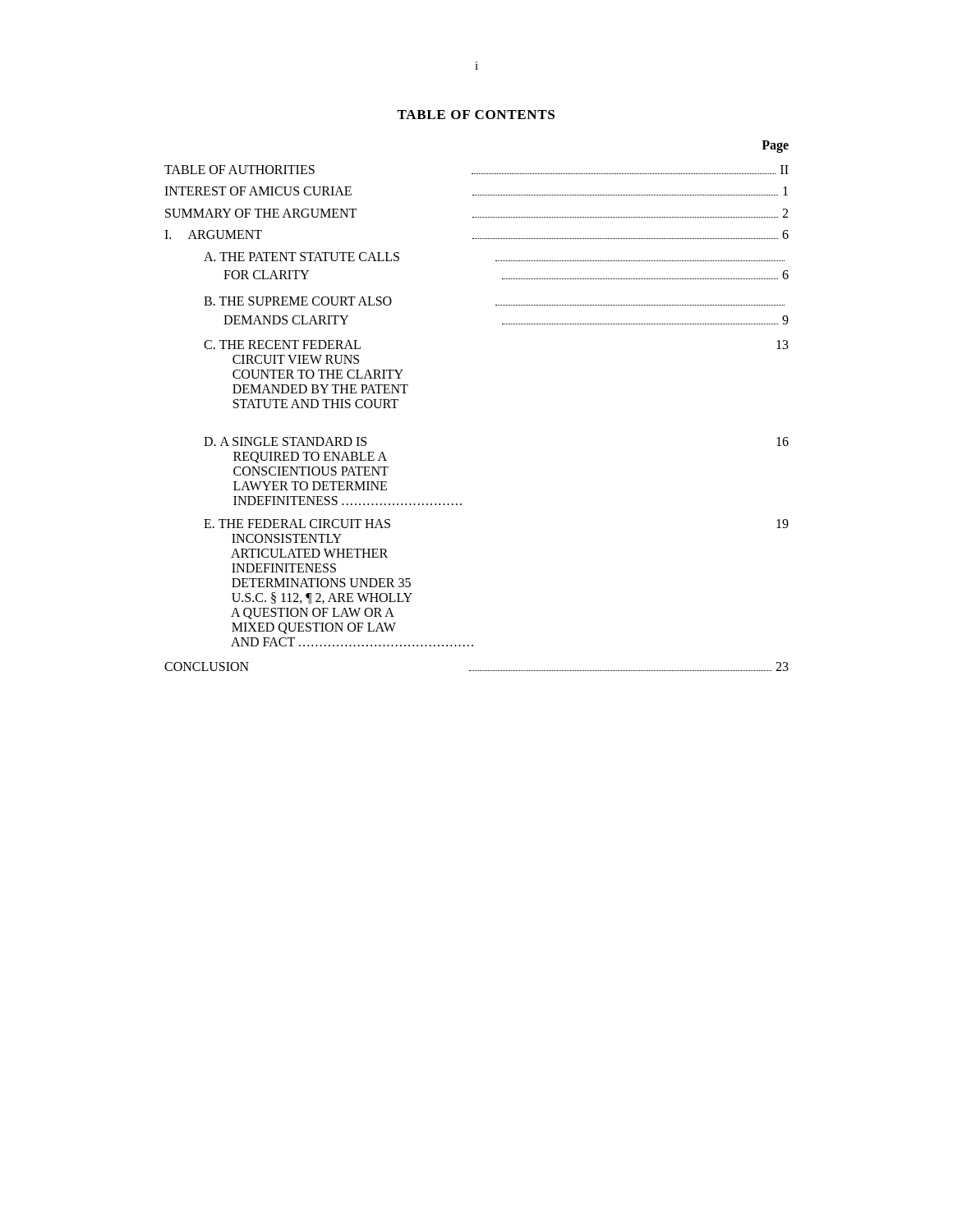
Task: Find the list item containing "B. THE SUPREME COURT ALSO DEMANDS"
Action: (496, 311)
